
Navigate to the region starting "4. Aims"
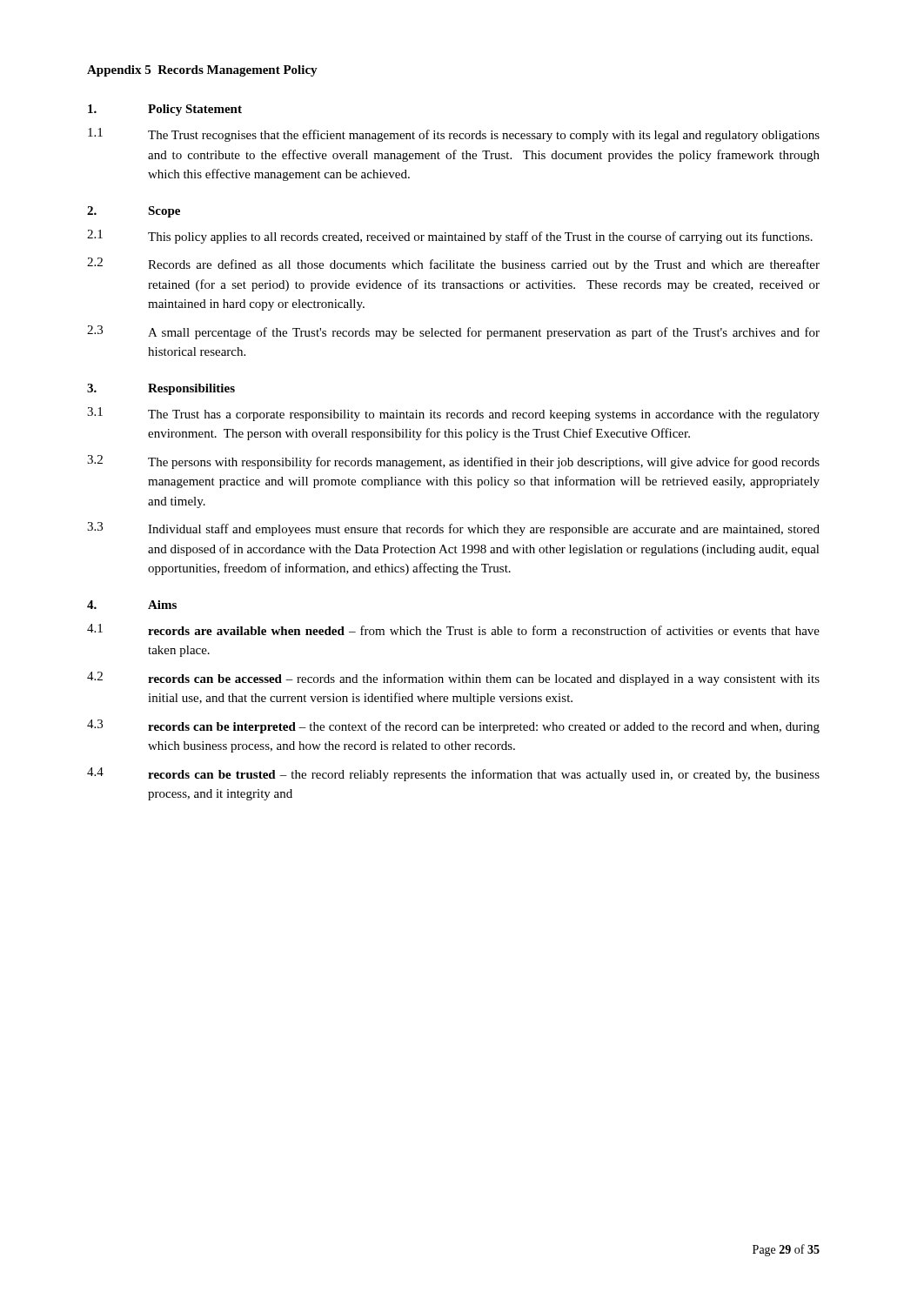click(x=92, y=604)
